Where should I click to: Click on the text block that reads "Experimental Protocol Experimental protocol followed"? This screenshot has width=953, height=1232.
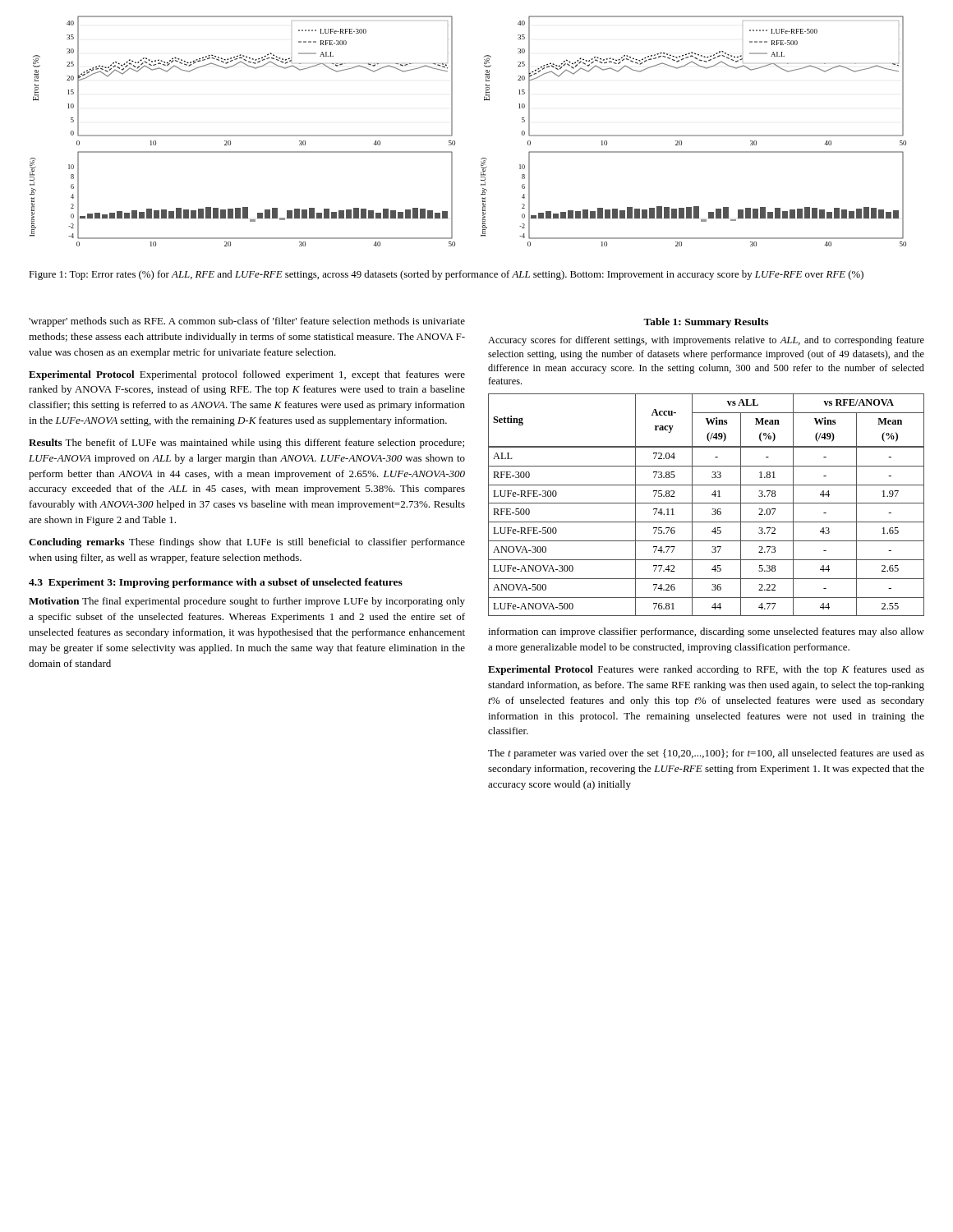click(x=247, y=397)
